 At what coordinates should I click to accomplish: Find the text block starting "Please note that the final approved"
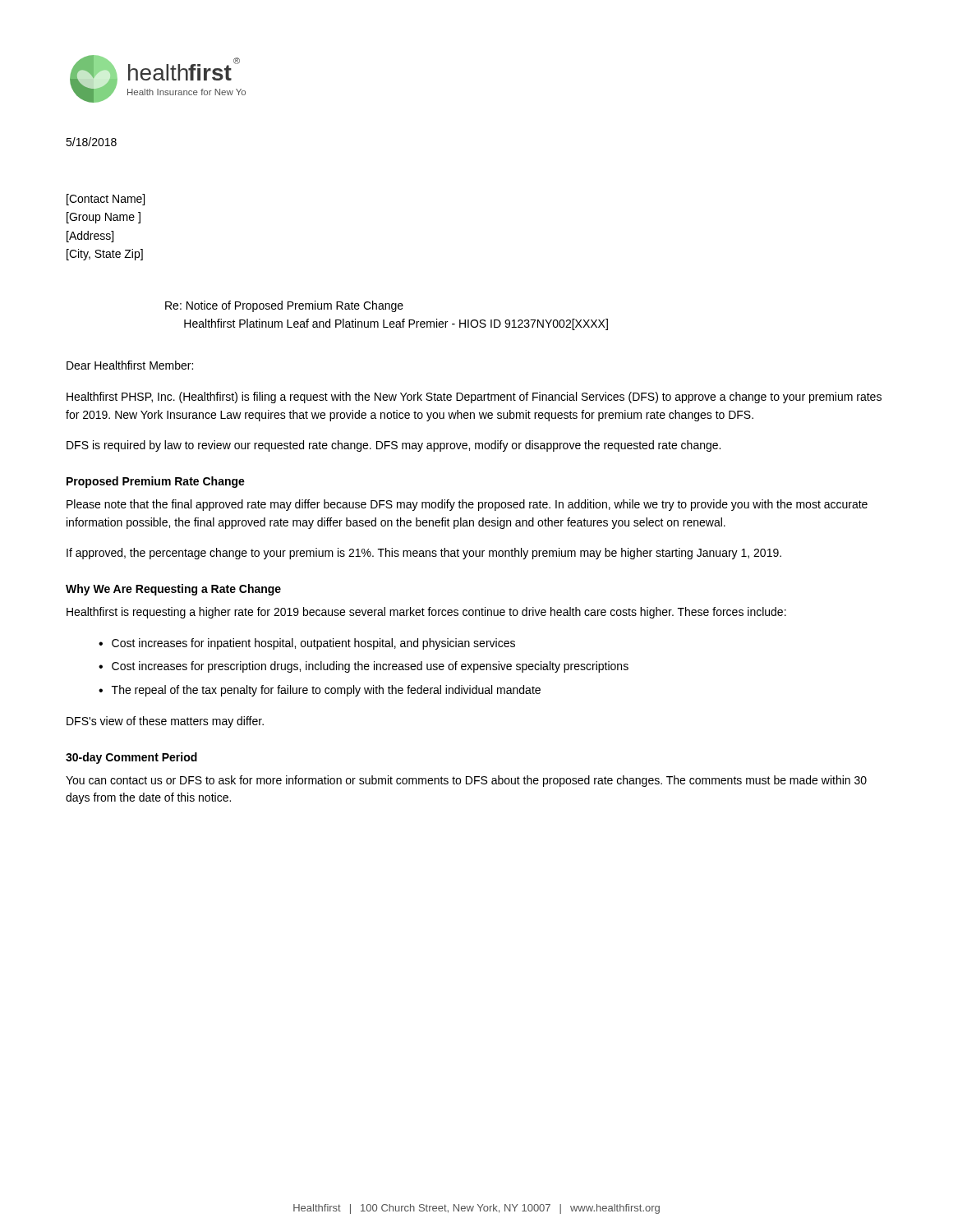(467, 513)
